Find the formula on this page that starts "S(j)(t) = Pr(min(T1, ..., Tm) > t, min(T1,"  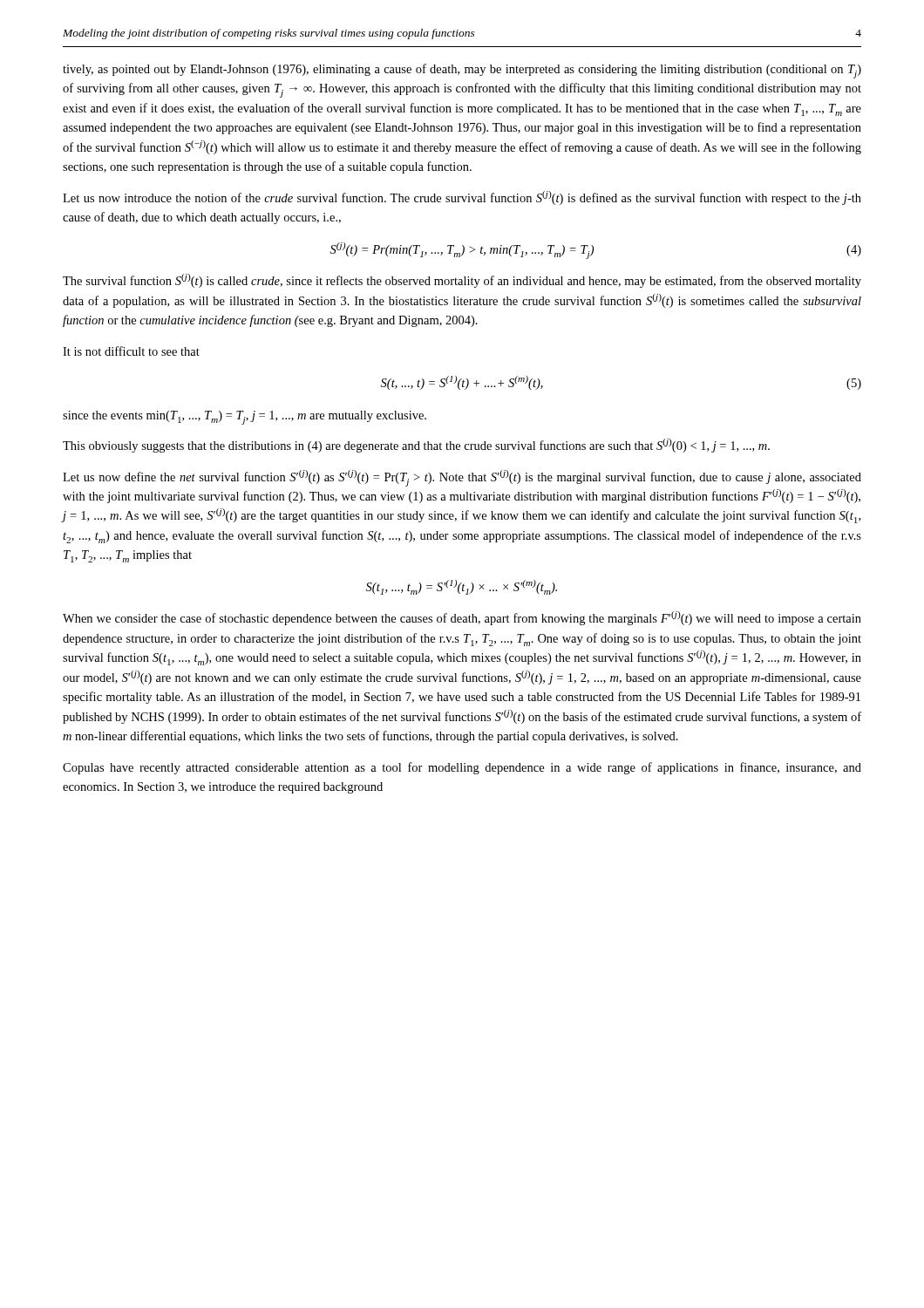pyautogui.click(x=462, y=249)
